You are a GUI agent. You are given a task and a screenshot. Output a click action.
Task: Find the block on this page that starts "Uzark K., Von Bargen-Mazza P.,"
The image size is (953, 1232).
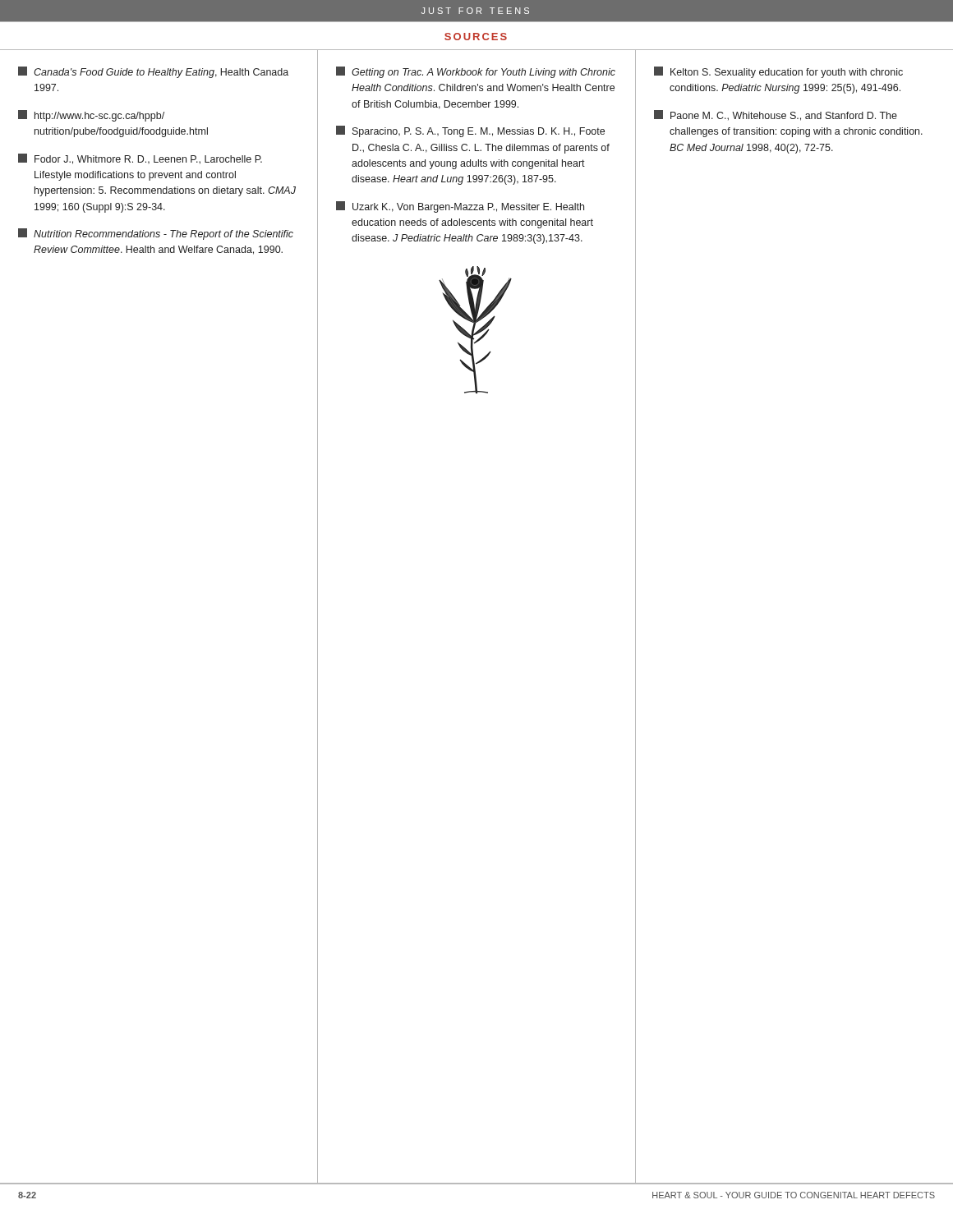coord(476,223)
